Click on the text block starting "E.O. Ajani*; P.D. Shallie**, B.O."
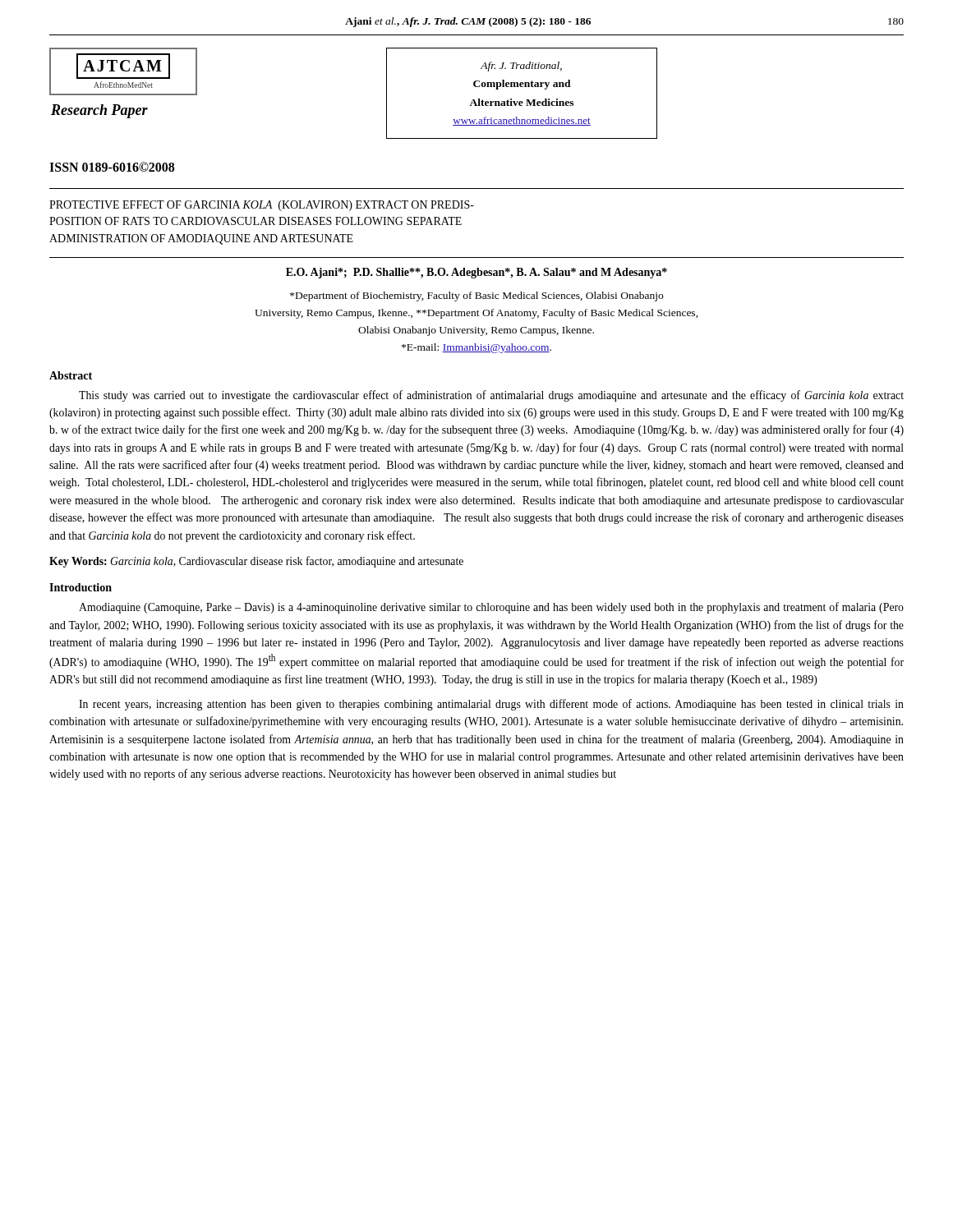This screenshot has height=1232, width=953. 476,272
